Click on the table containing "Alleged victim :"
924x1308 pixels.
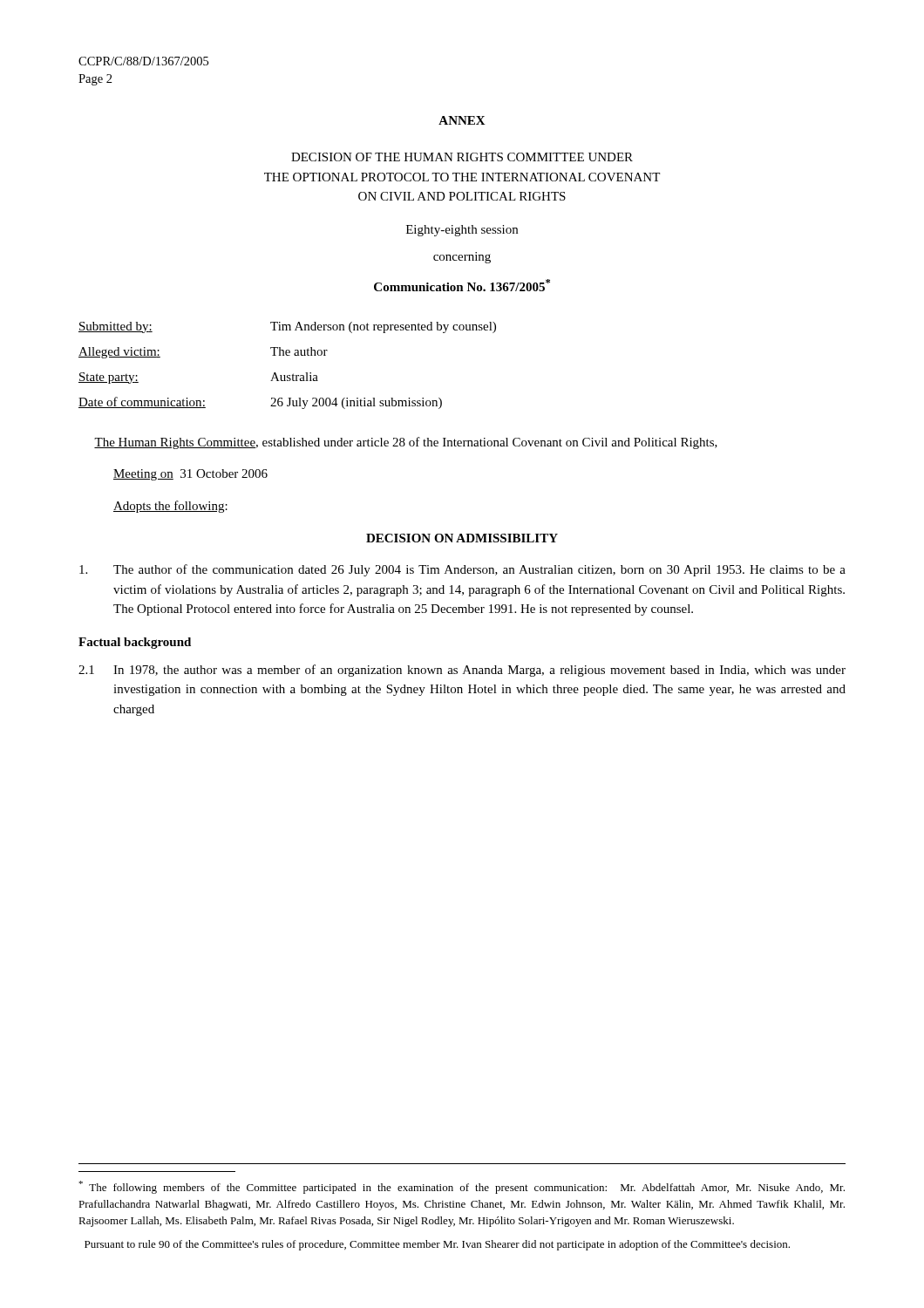pyautogui.click(x=462, y=364)
